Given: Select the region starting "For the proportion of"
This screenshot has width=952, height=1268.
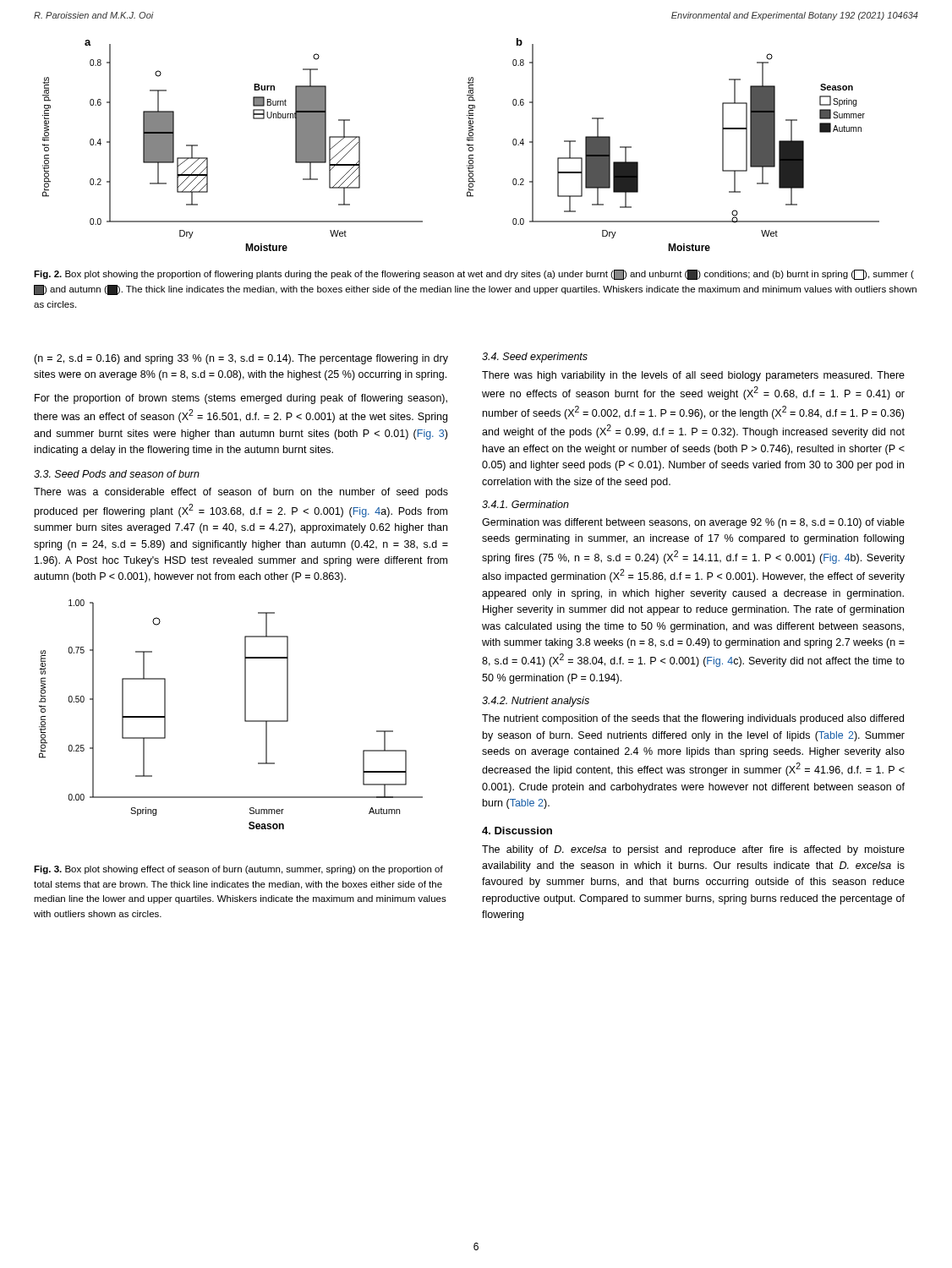Looking at the screenshot, I should tap(241, 424).
